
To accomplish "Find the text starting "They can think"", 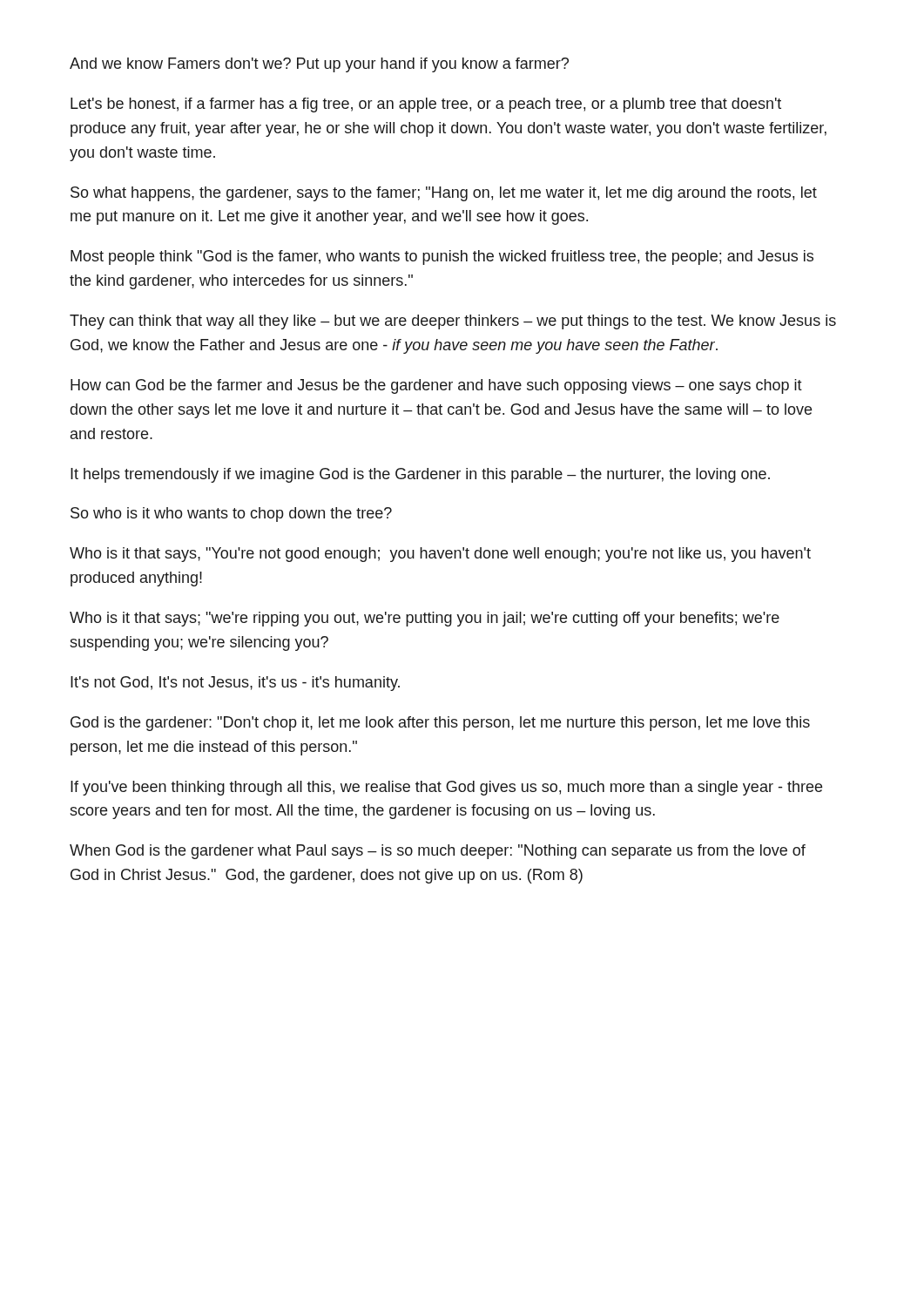I will tap(453, 333).
